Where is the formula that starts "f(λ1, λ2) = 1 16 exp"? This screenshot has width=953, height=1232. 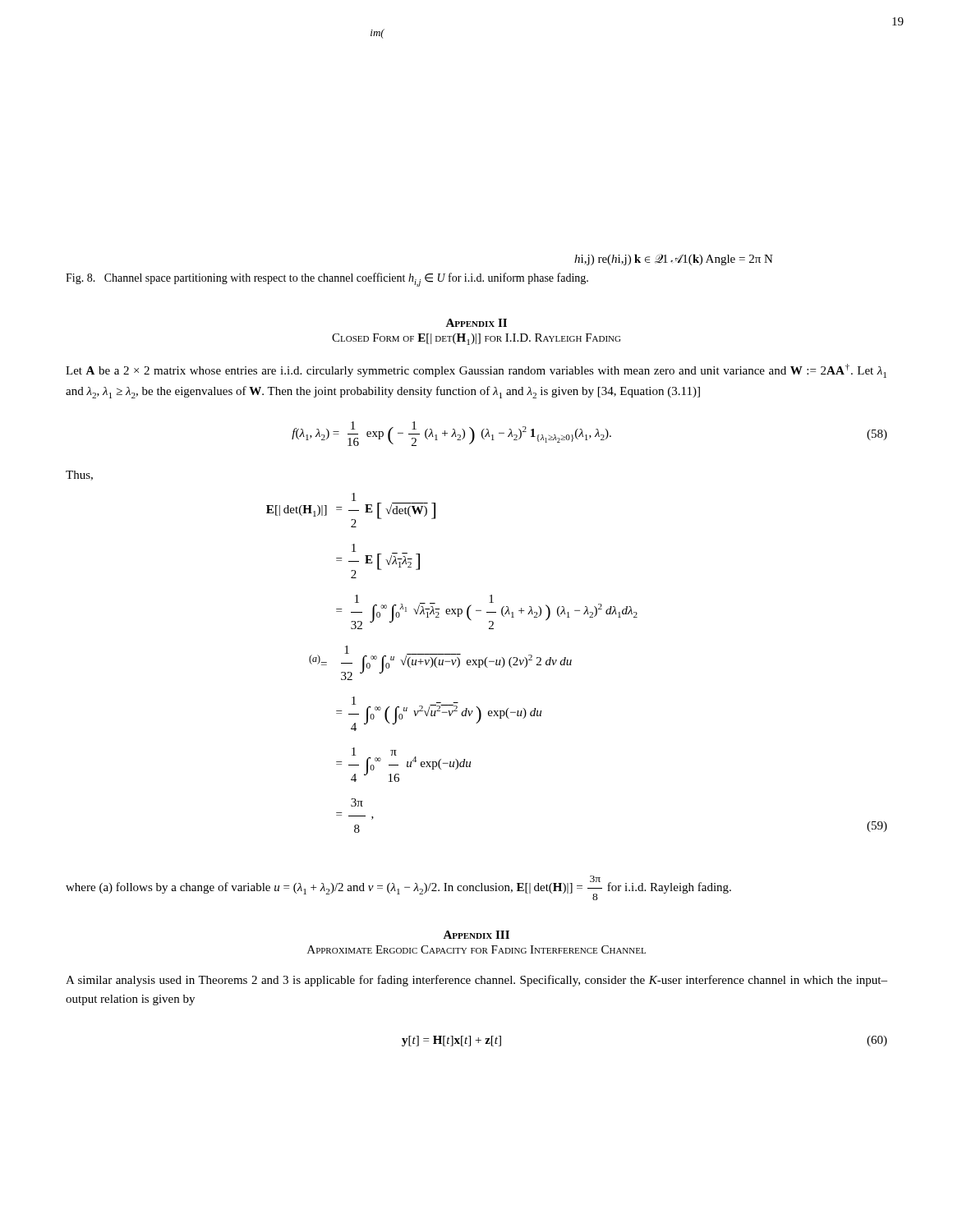476,434
